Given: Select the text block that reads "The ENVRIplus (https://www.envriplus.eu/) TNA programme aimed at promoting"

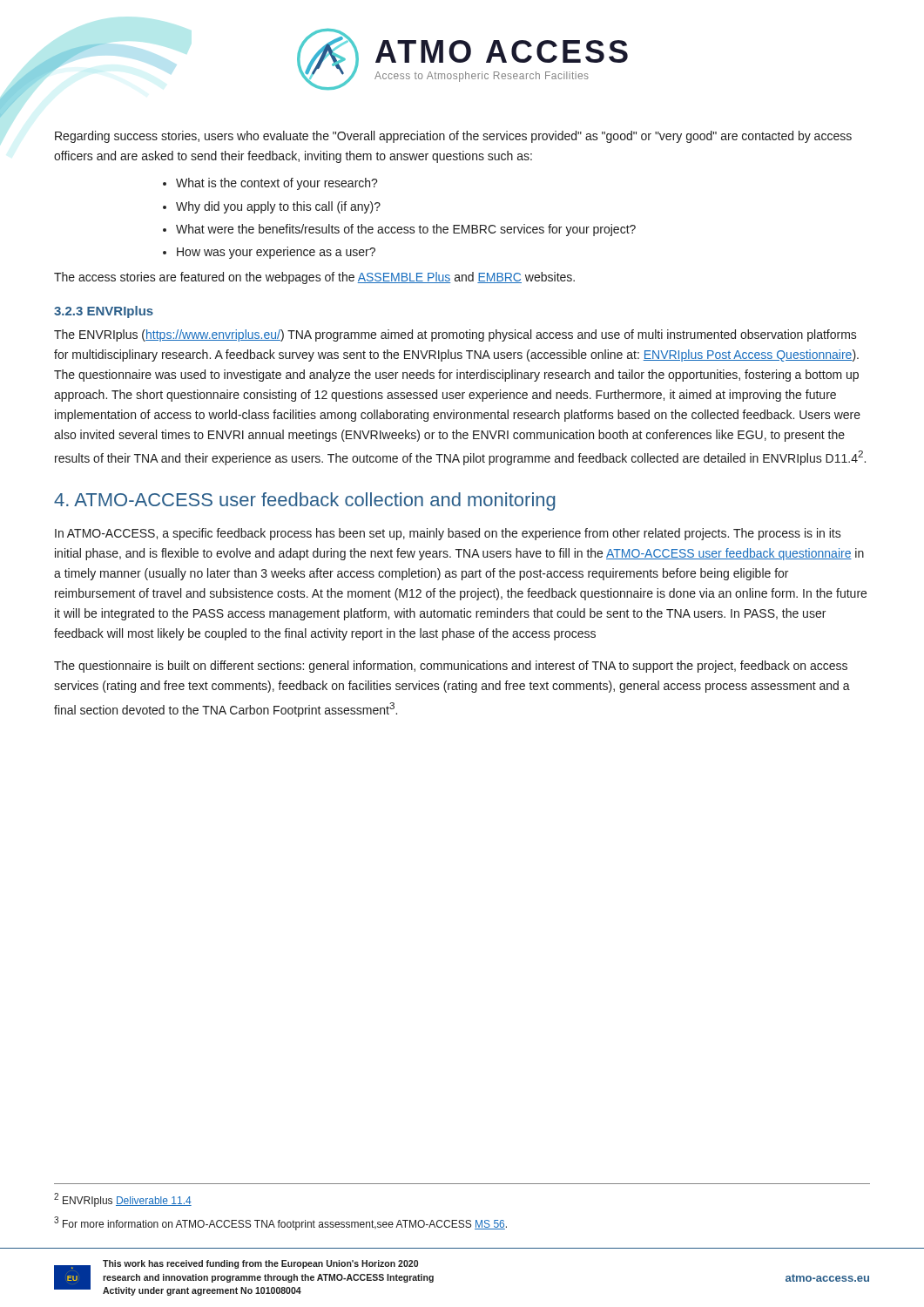Looking at the screenshot, I should (460, 396).
